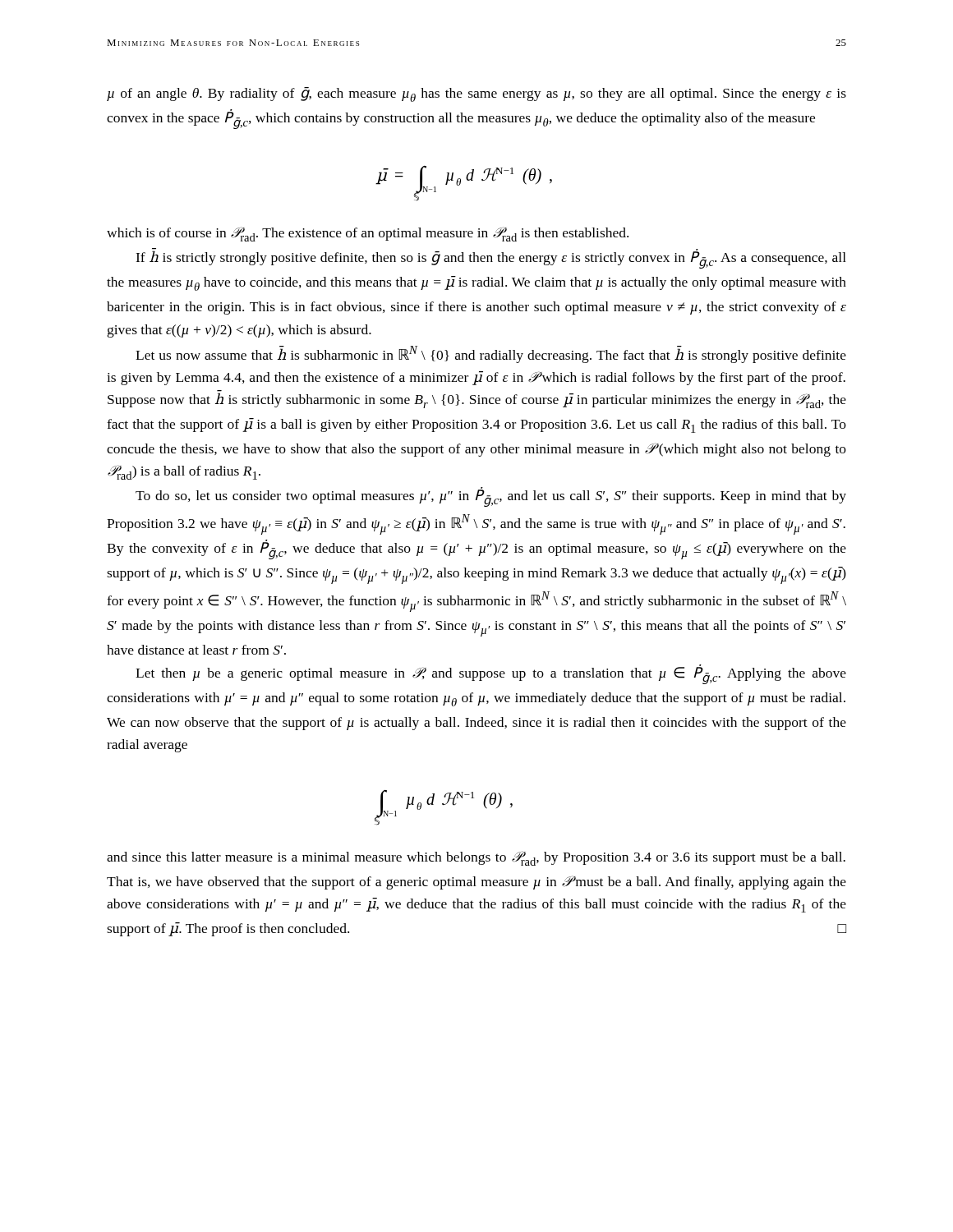Locate the block of text that opens with "To do so, let us"

tap(476, 573)
